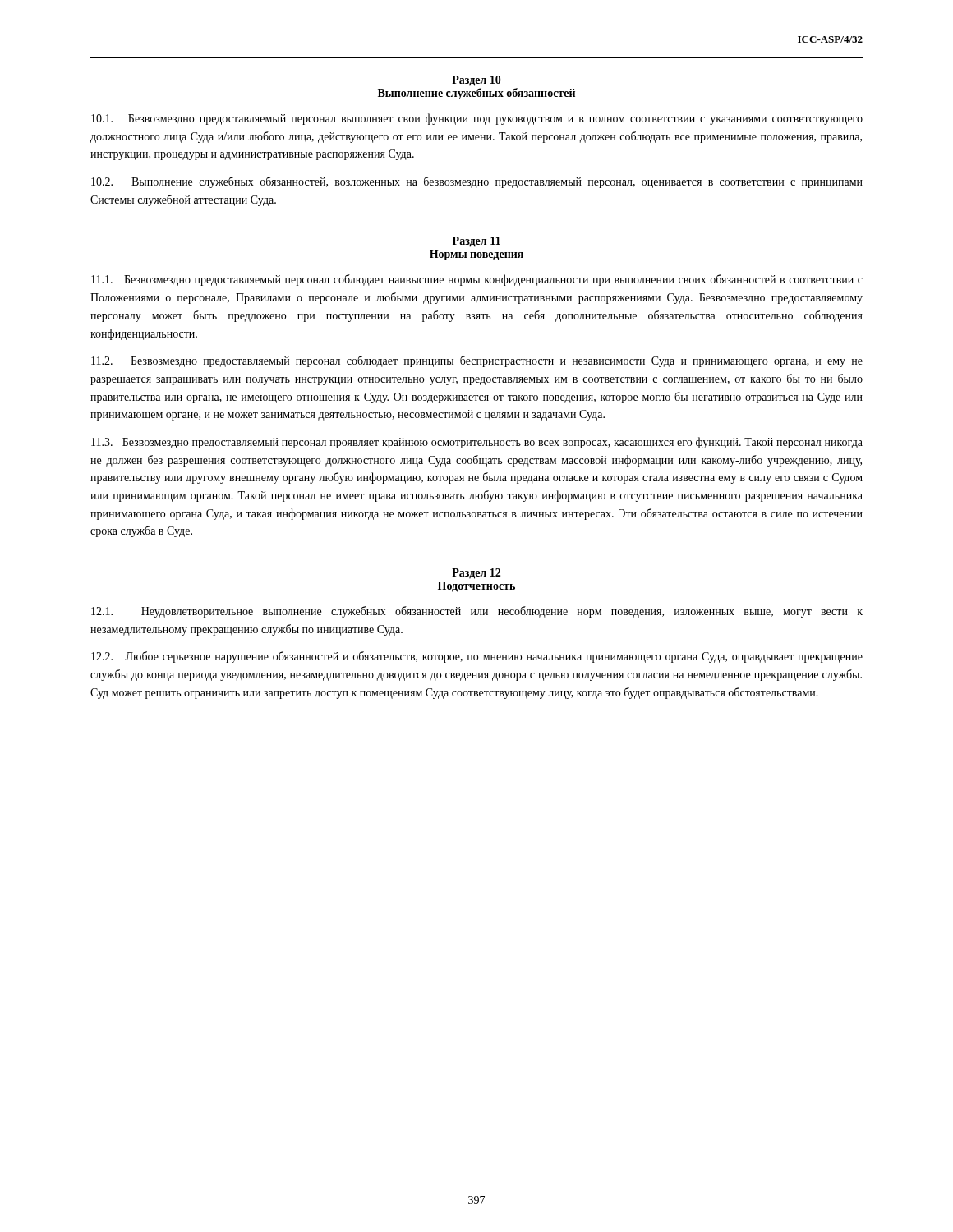Find the text block that says "3. Безвозмездно предоставляемый персонал проявляет"
This screenshot has width=953, height=1232.
click(476, 487)
